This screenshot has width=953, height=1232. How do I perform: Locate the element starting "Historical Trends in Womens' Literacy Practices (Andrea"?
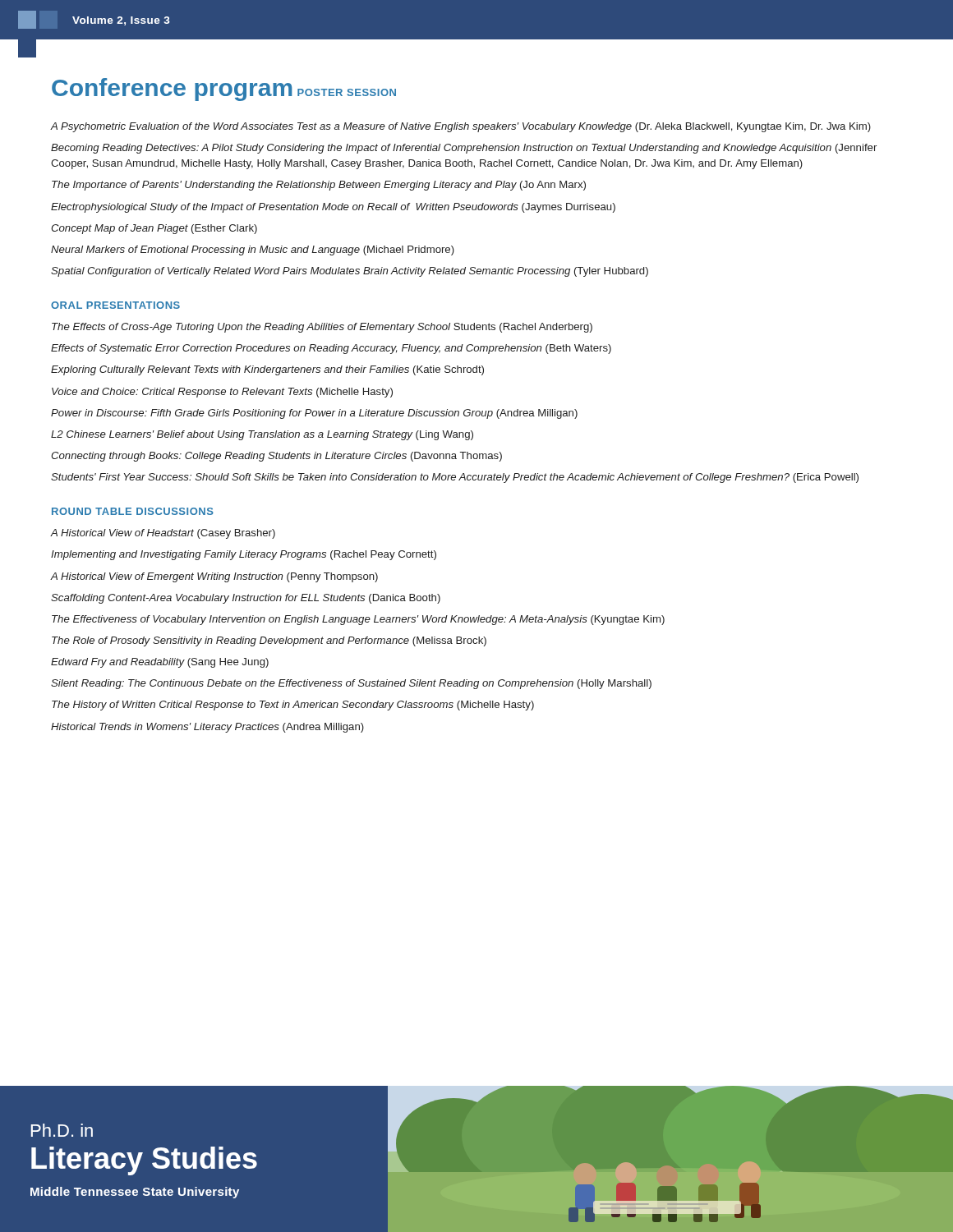click(207, 726)
